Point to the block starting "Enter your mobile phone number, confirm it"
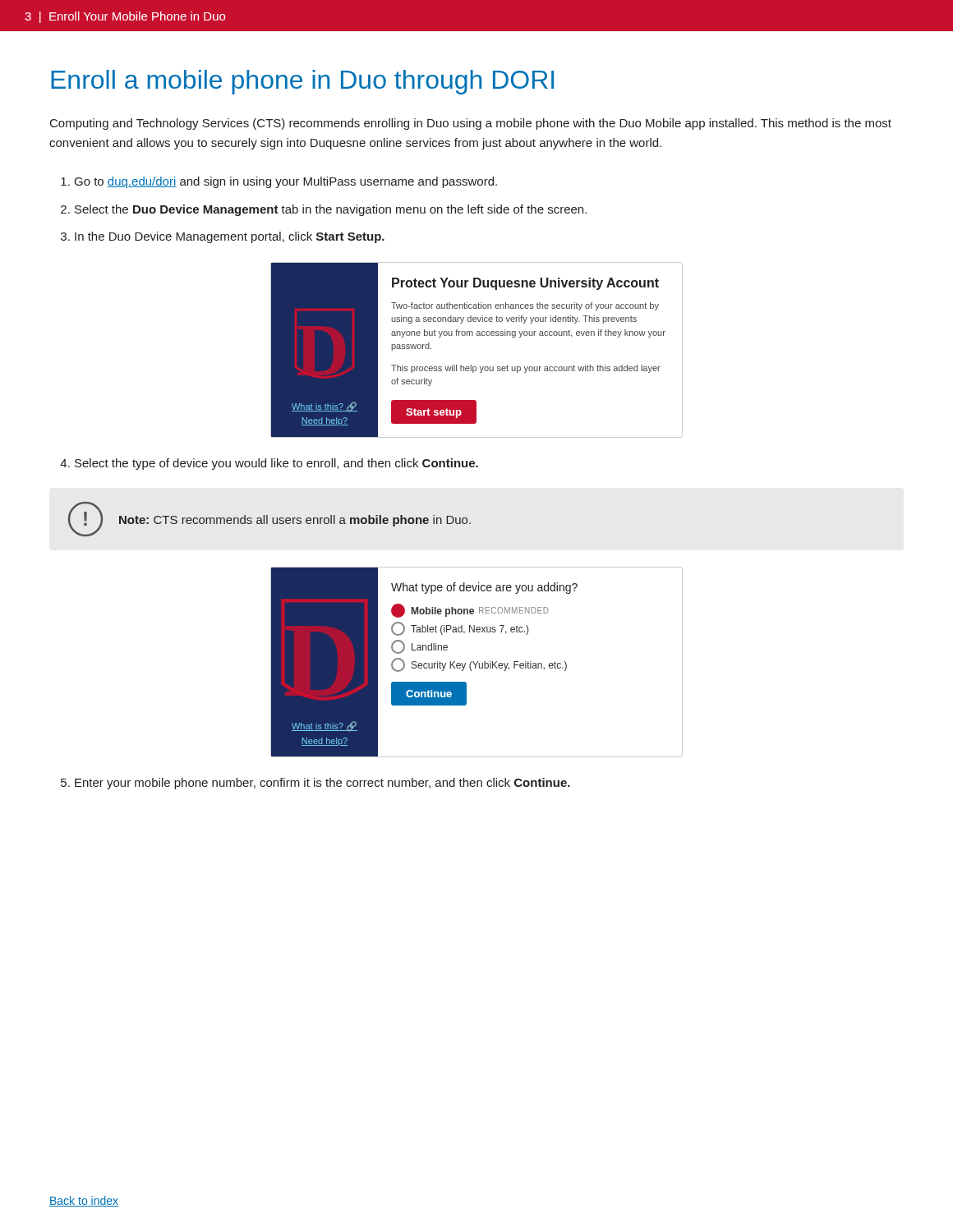 click(489, 783)
